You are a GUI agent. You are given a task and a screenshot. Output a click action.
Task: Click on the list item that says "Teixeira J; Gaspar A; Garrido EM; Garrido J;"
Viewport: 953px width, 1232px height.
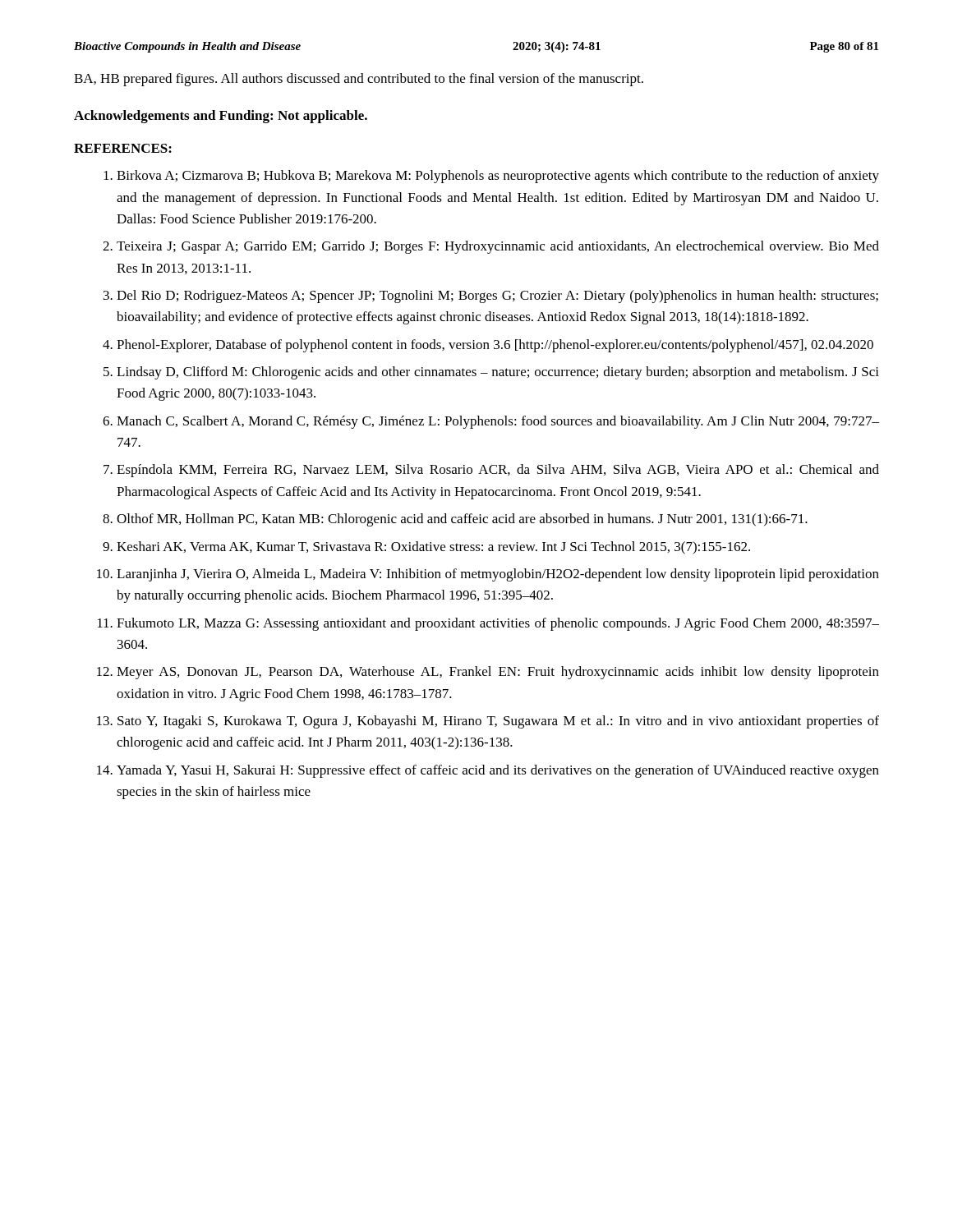pos(498,257)
